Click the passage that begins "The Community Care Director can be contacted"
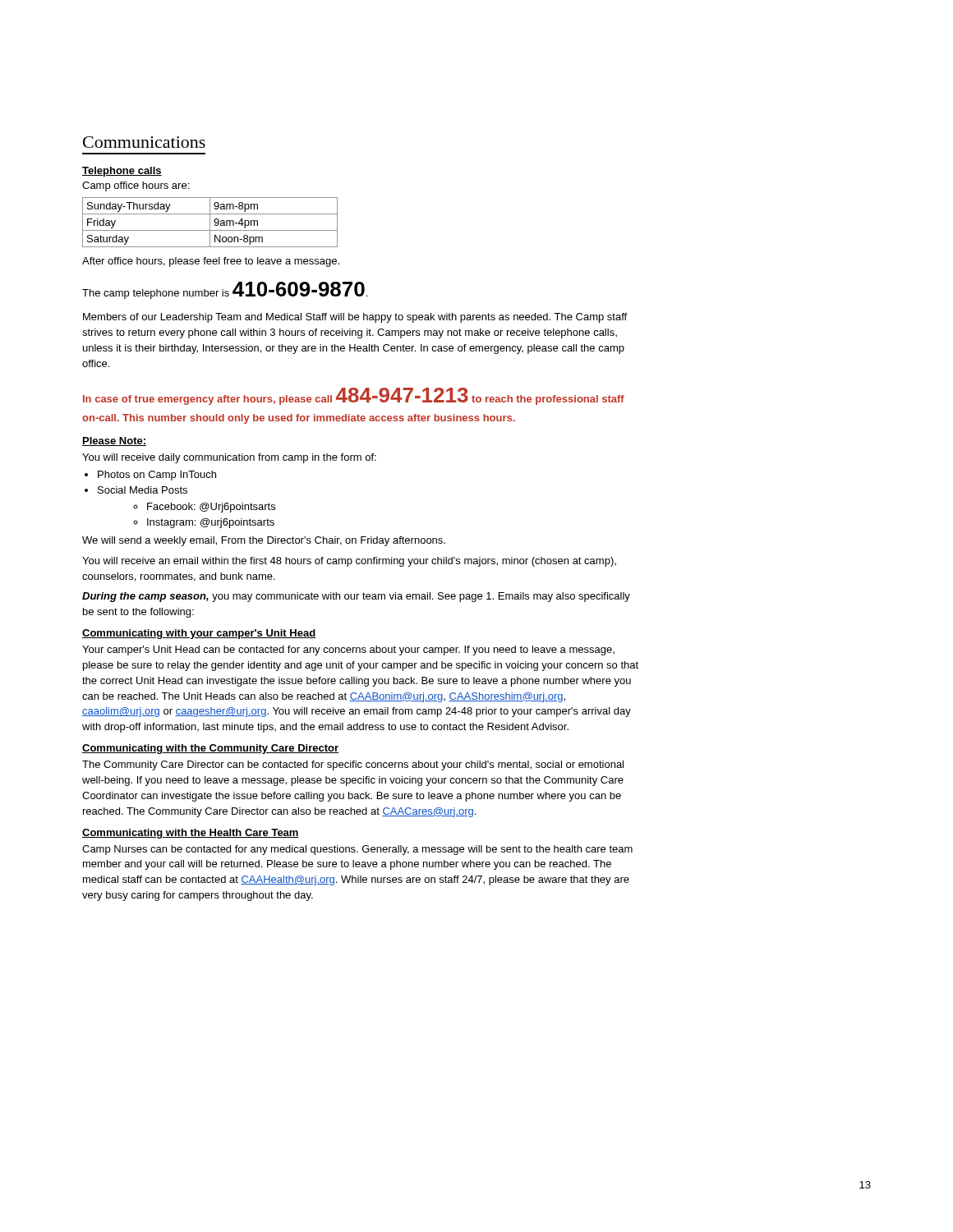The width and height of the screenshot is (953, 1232). tap(361, 788)
